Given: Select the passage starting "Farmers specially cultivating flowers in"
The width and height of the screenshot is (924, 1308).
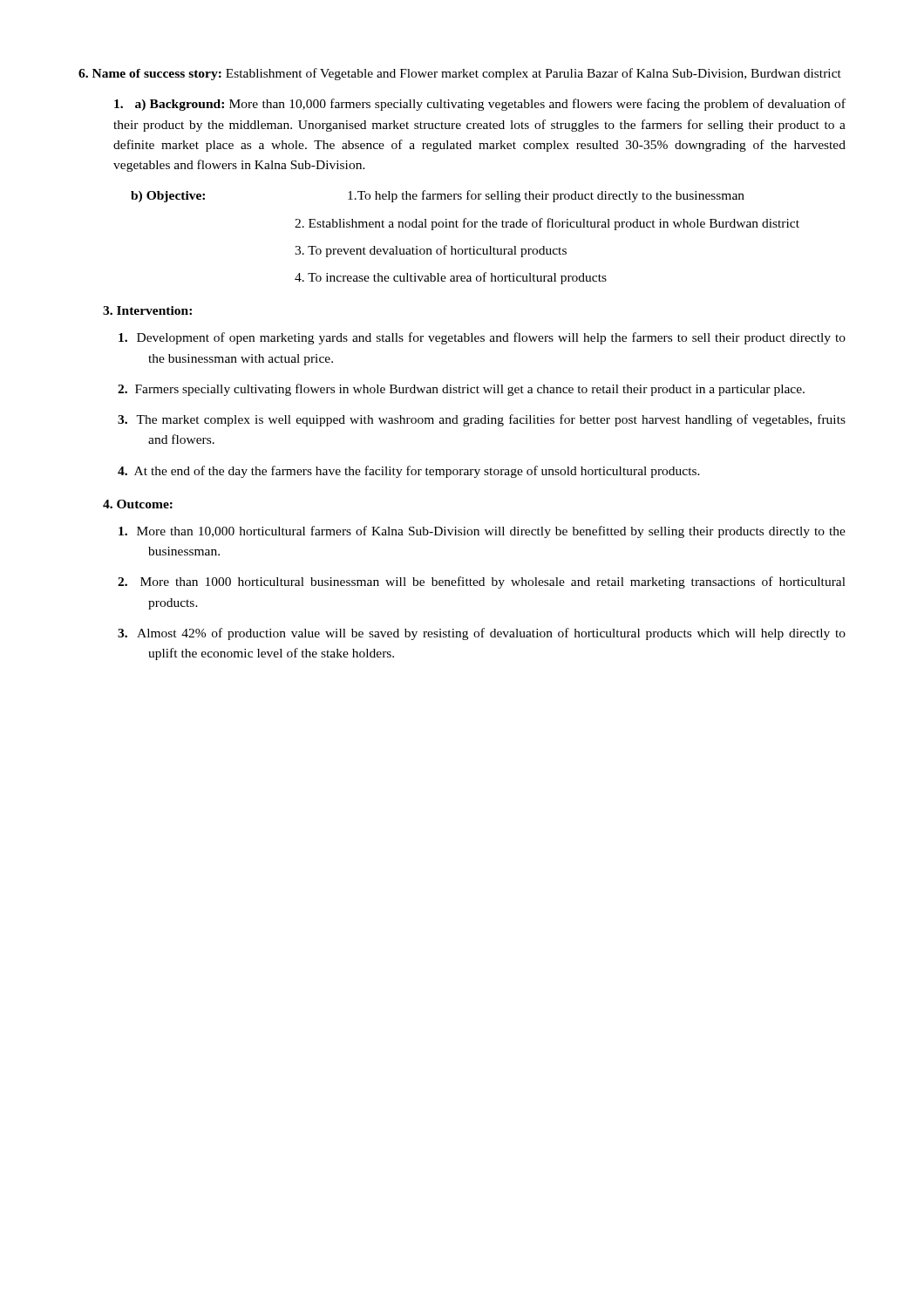Looking at the screenshot, I should coord(462,388).
